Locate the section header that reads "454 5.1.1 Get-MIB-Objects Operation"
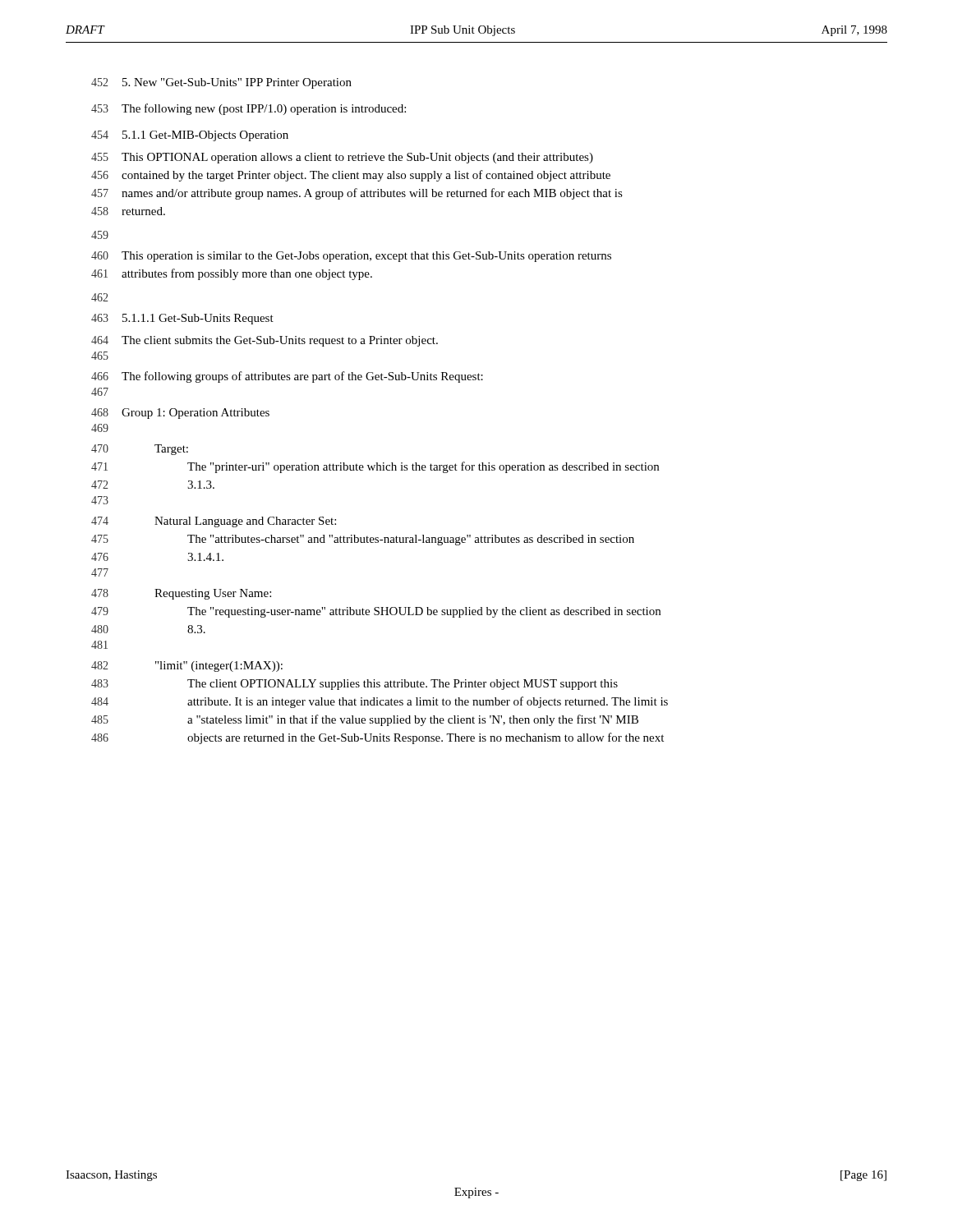The width and height of the screenshot is (953, 1232). [190, 136]
